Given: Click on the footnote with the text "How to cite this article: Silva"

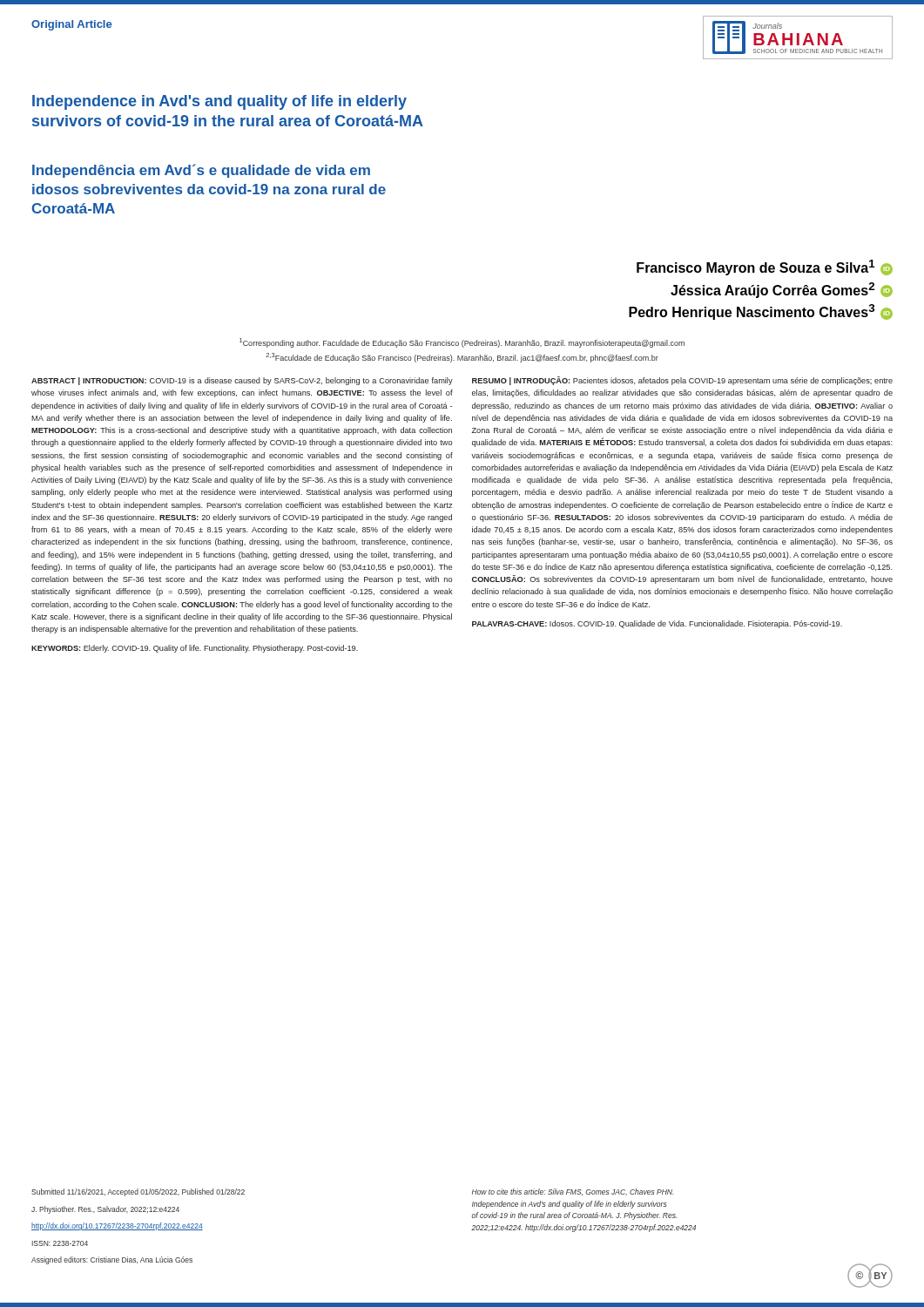Looking at the screenshot, I should [x=682, y=1210].
